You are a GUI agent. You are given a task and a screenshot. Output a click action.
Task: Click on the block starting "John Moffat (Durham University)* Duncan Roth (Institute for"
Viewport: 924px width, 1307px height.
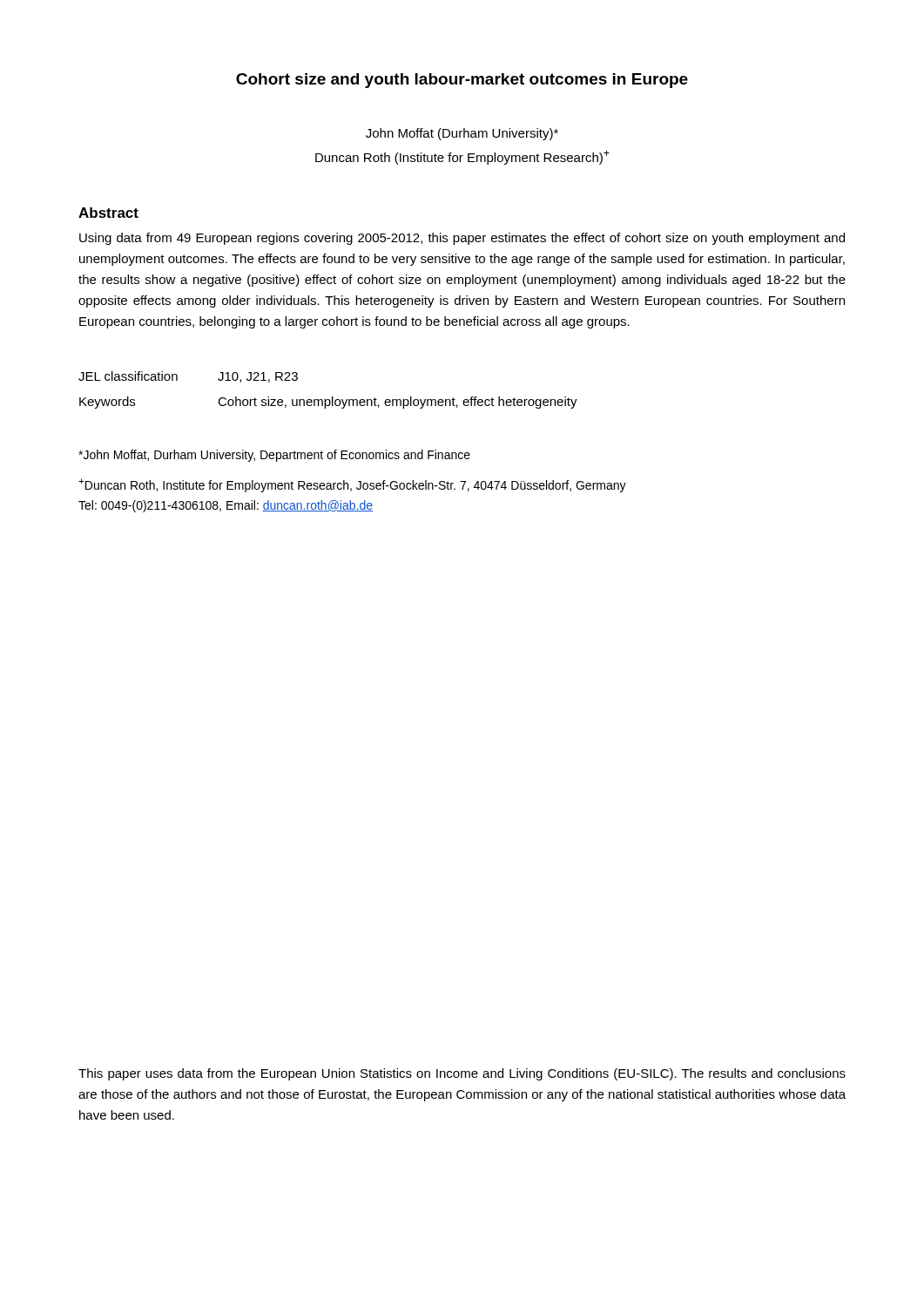(462, 145)
